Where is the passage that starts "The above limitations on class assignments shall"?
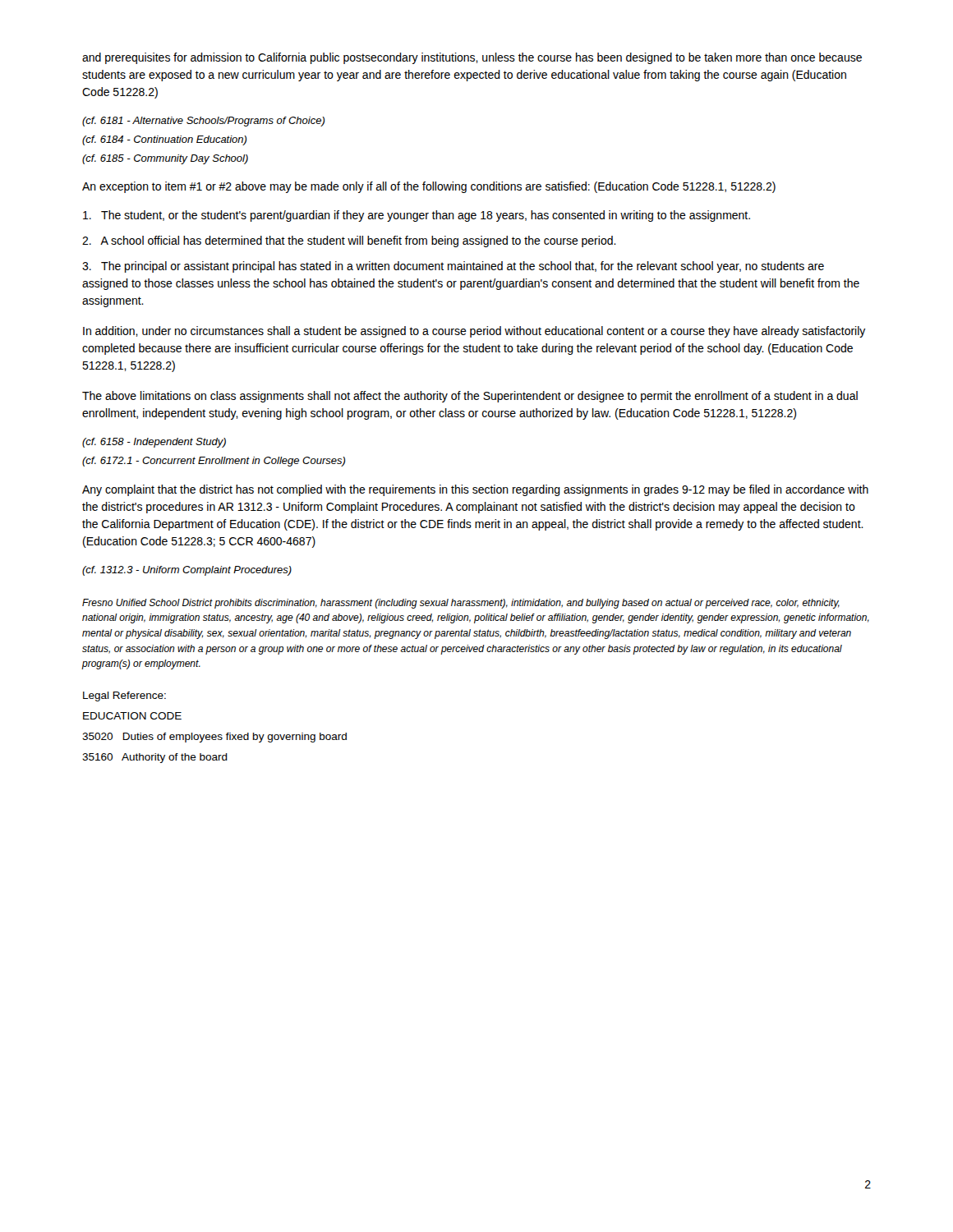 pos(470,405)
